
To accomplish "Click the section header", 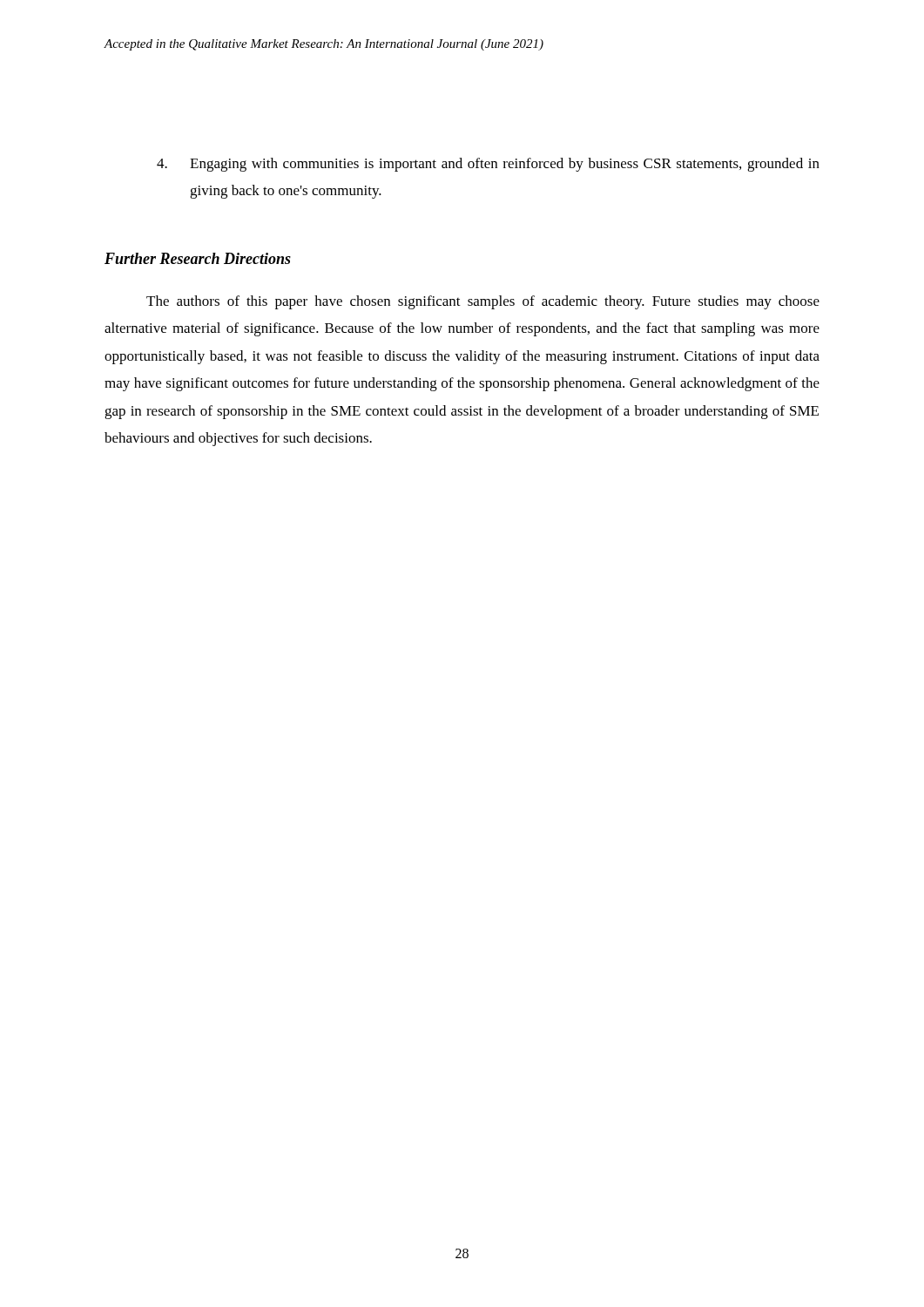I will 198,259.
